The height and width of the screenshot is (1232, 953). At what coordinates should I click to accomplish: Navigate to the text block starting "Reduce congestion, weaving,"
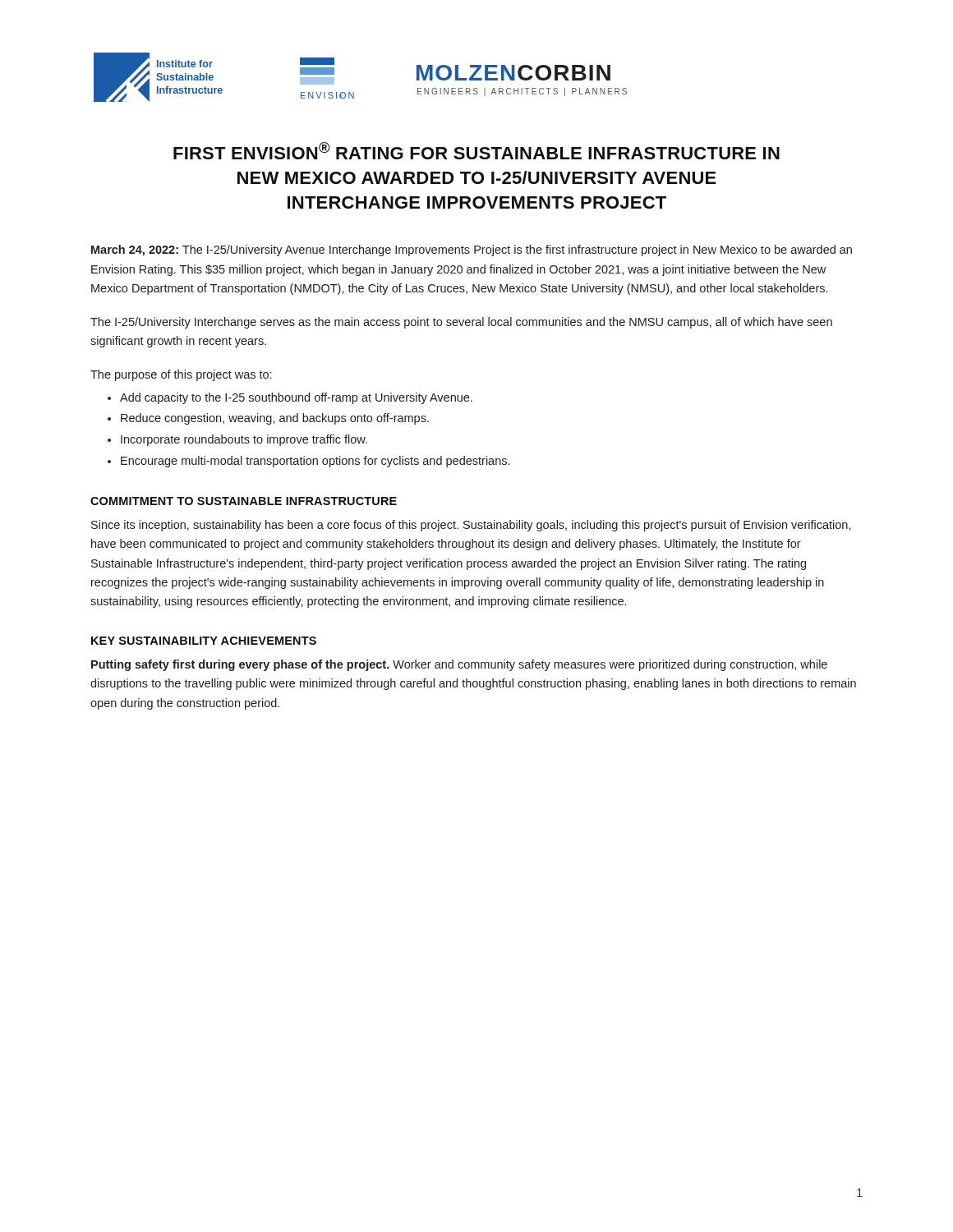pos(275,418)
